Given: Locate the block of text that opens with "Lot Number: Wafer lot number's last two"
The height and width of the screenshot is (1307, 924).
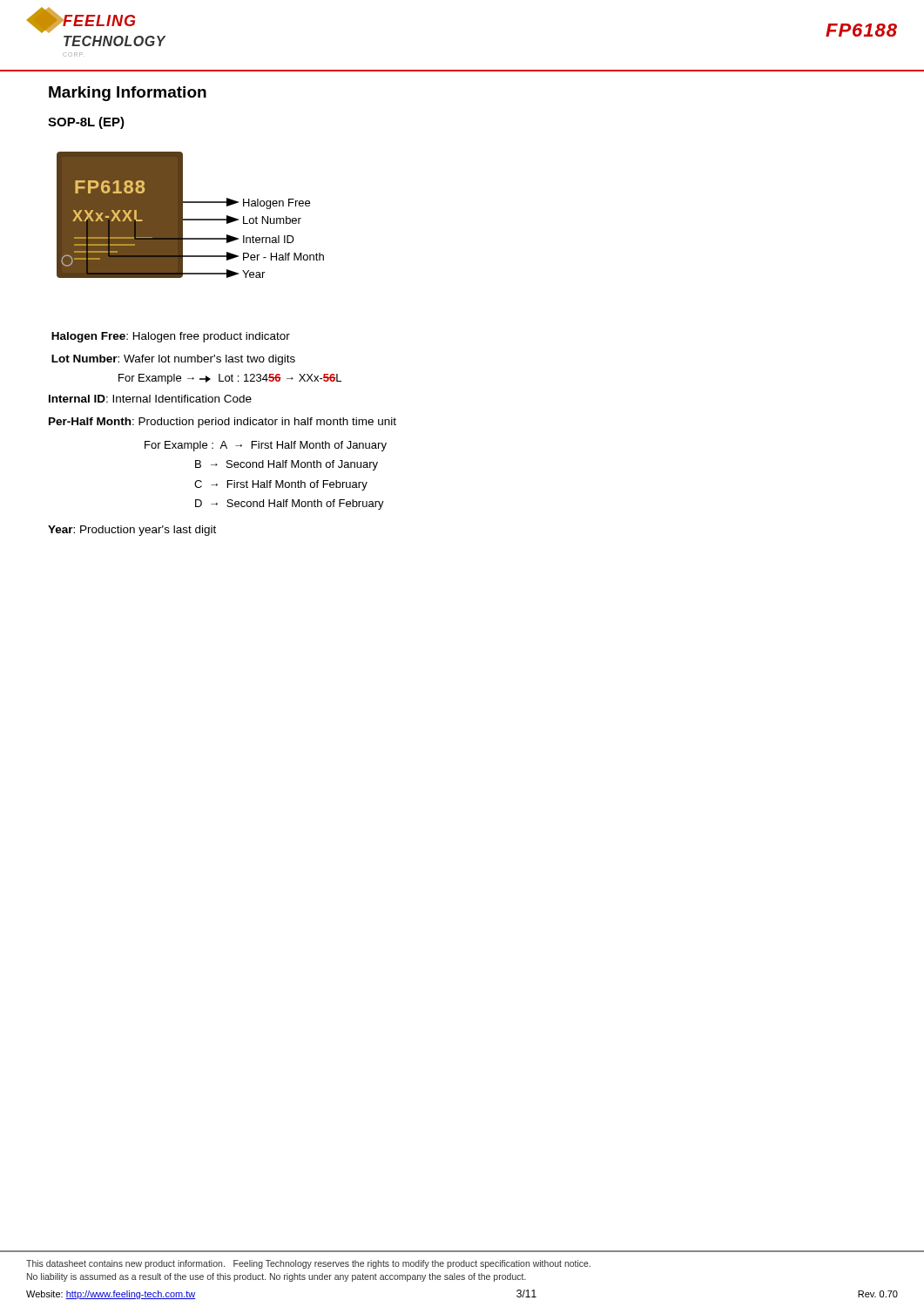Looking at the screenshot, I should [172, 358].
